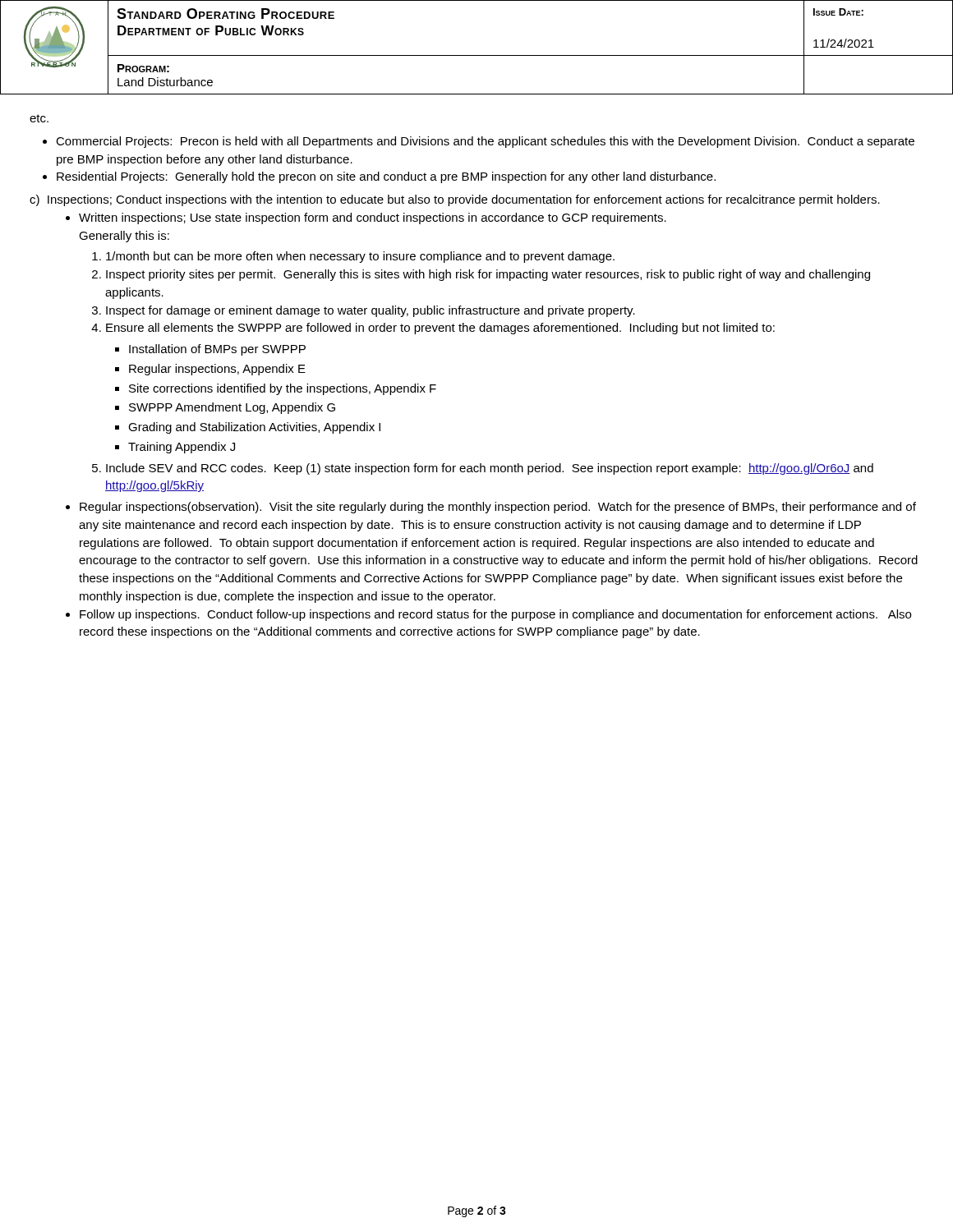Where is the passage that starts "Residential Projects: Generally hold the"?

pyautogui.click(x=490, y=177)
